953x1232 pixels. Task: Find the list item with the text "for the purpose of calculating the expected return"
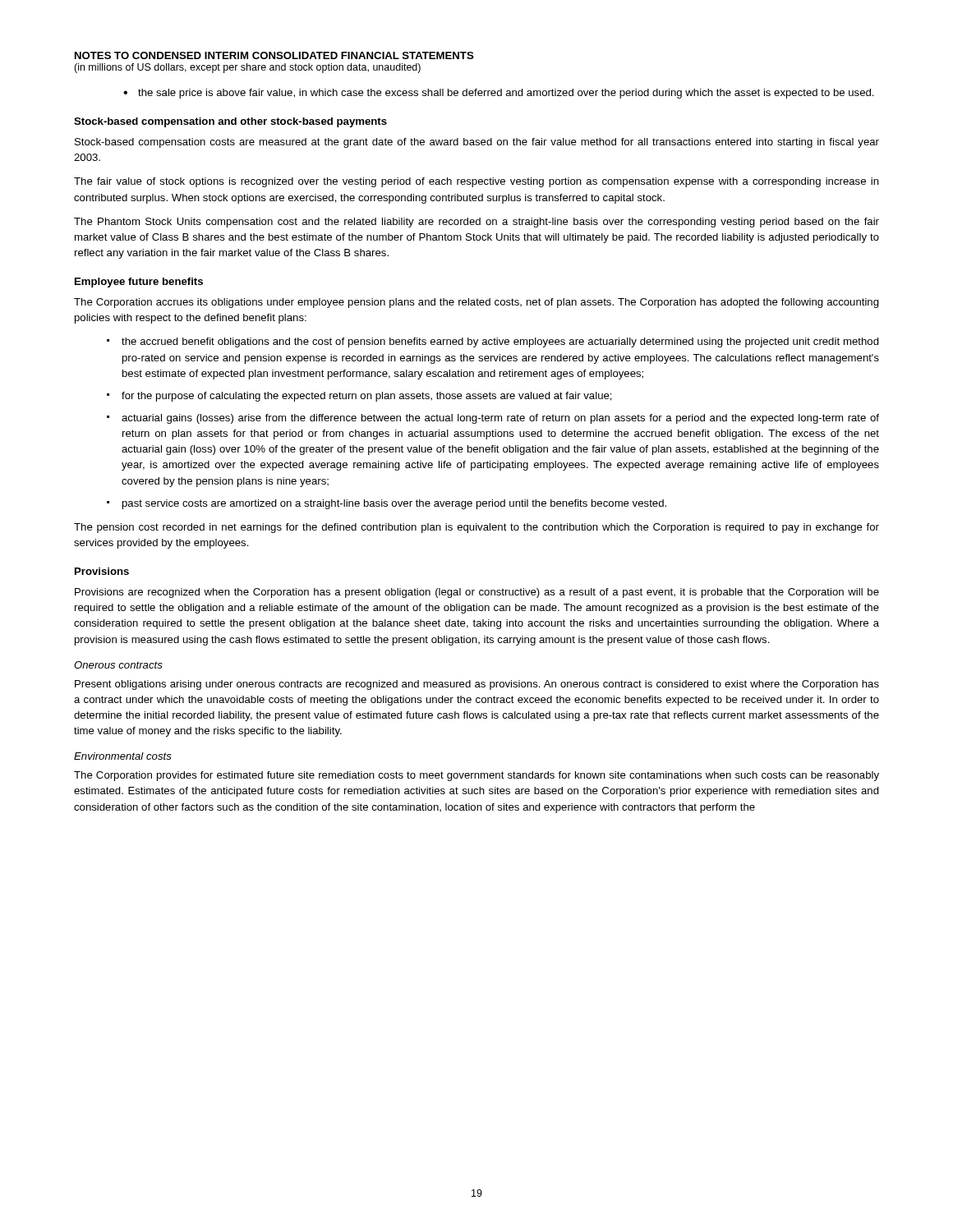[367, 395]
